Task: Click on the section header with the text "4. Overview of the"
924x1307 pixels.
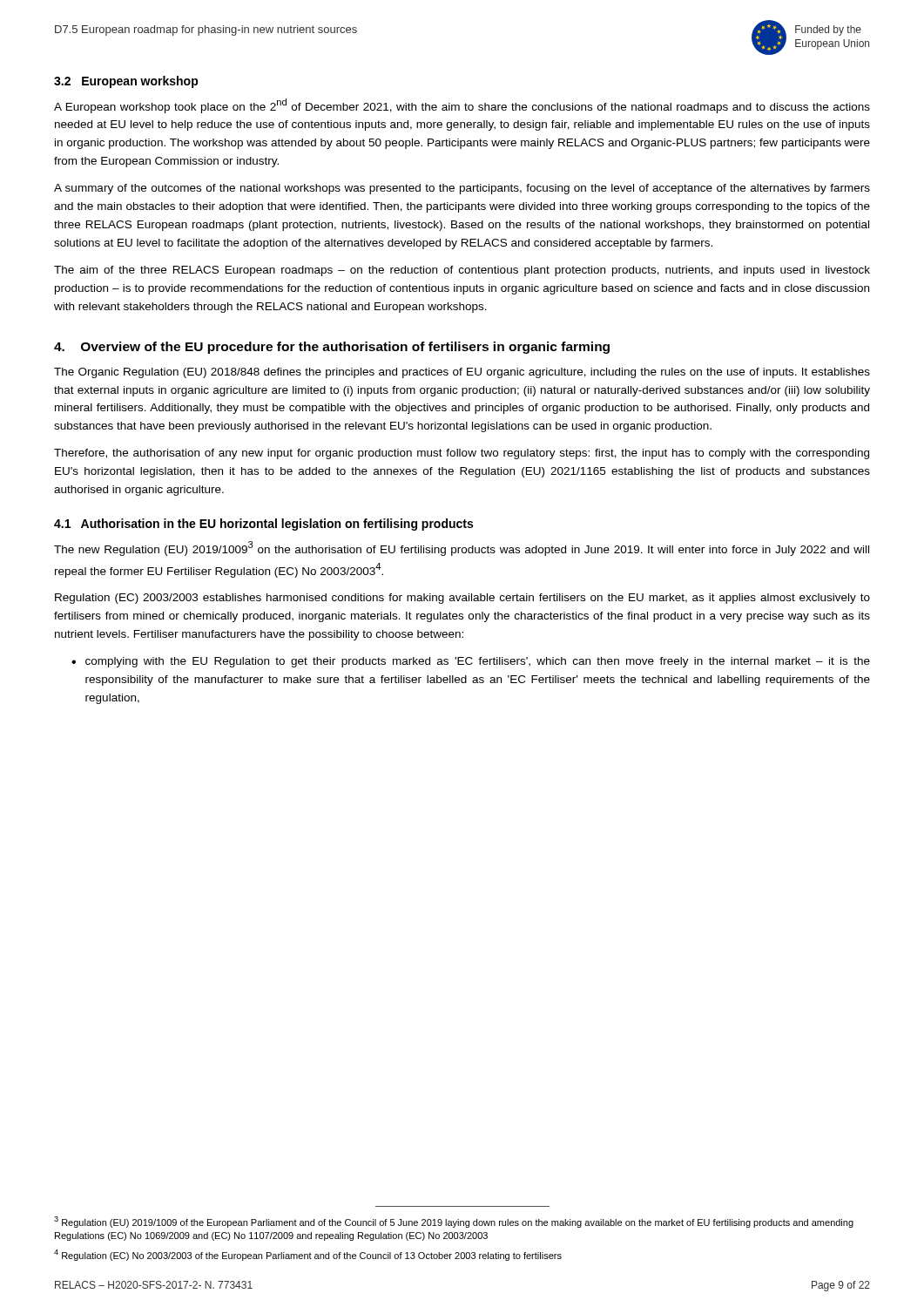Action: tap(332, 346)
